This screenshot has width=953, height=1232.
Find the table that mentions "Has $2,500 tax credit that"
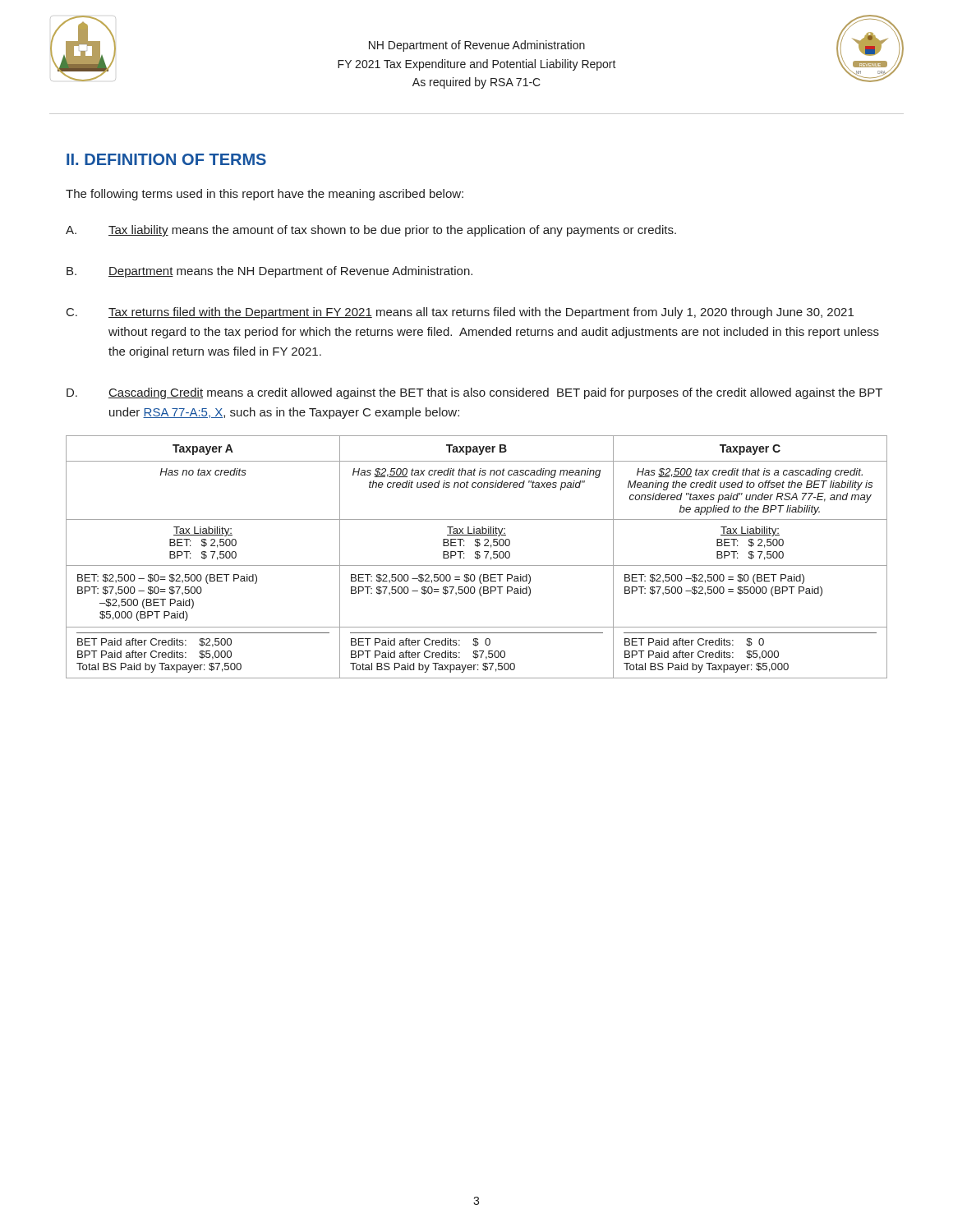(476, 557)
